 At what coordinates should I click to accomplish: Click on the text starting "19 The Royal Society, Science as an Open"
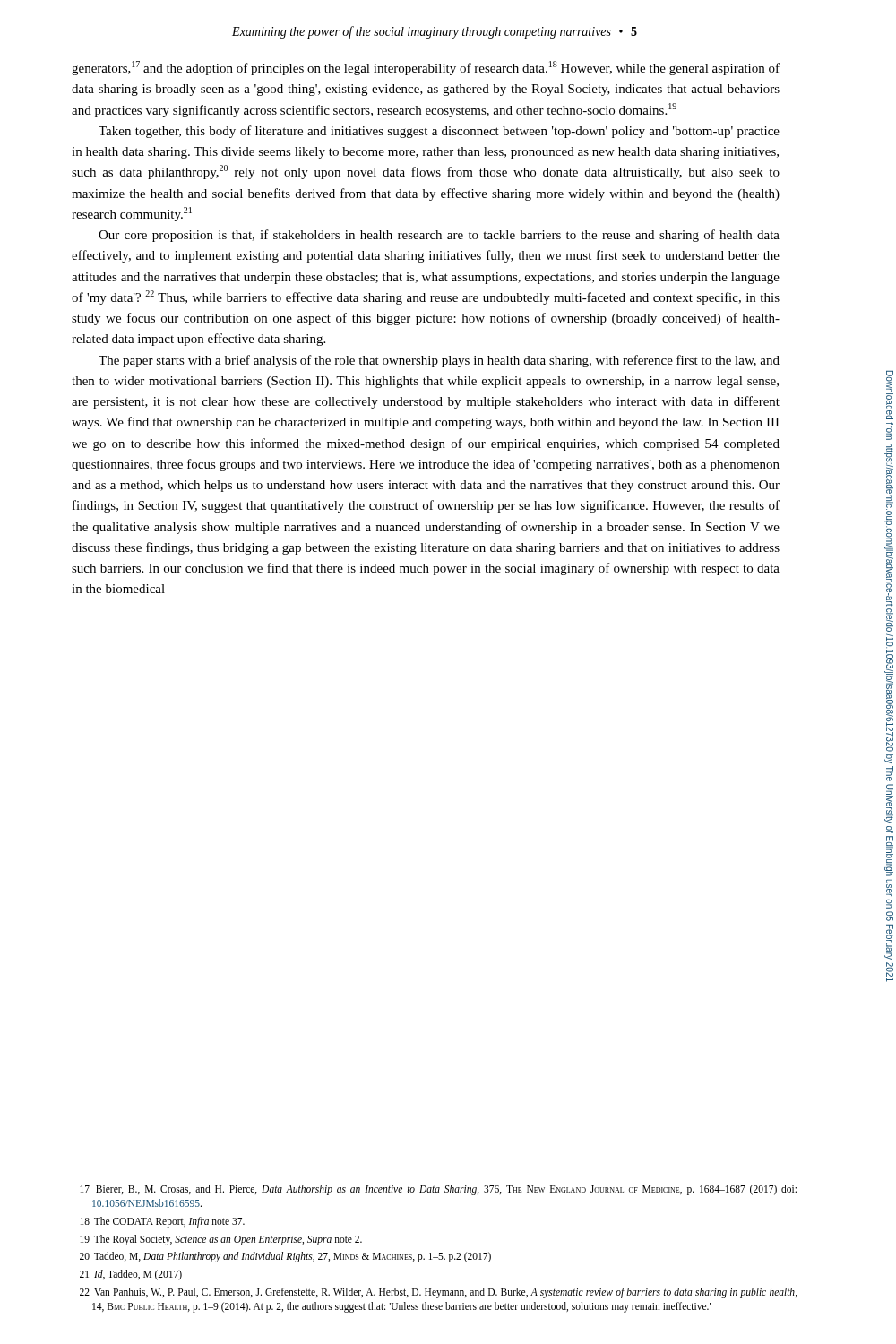point(217,1239)
